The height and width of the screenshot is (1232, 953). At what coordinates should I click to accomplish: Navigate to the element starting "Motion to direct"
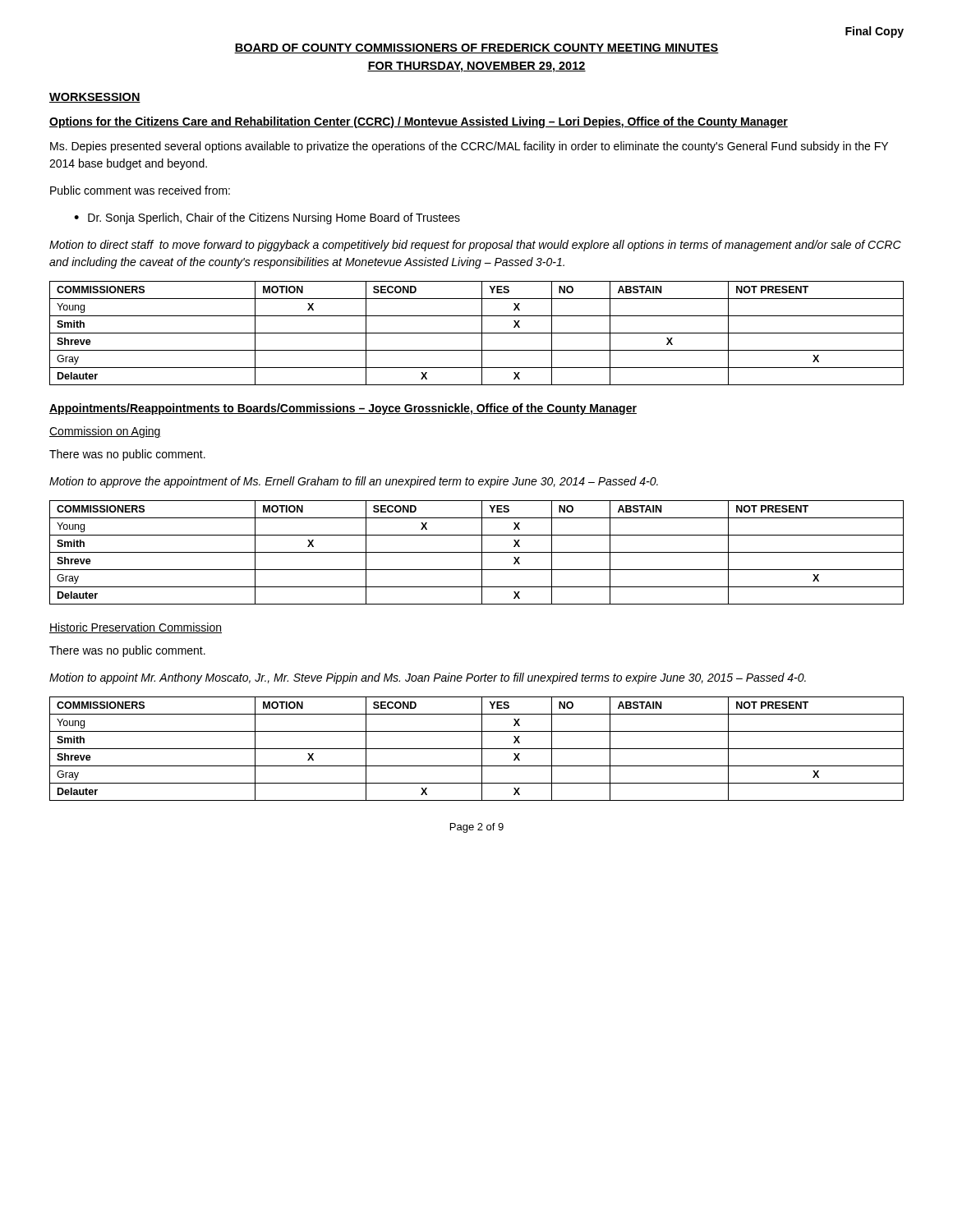tap(475, 253)
